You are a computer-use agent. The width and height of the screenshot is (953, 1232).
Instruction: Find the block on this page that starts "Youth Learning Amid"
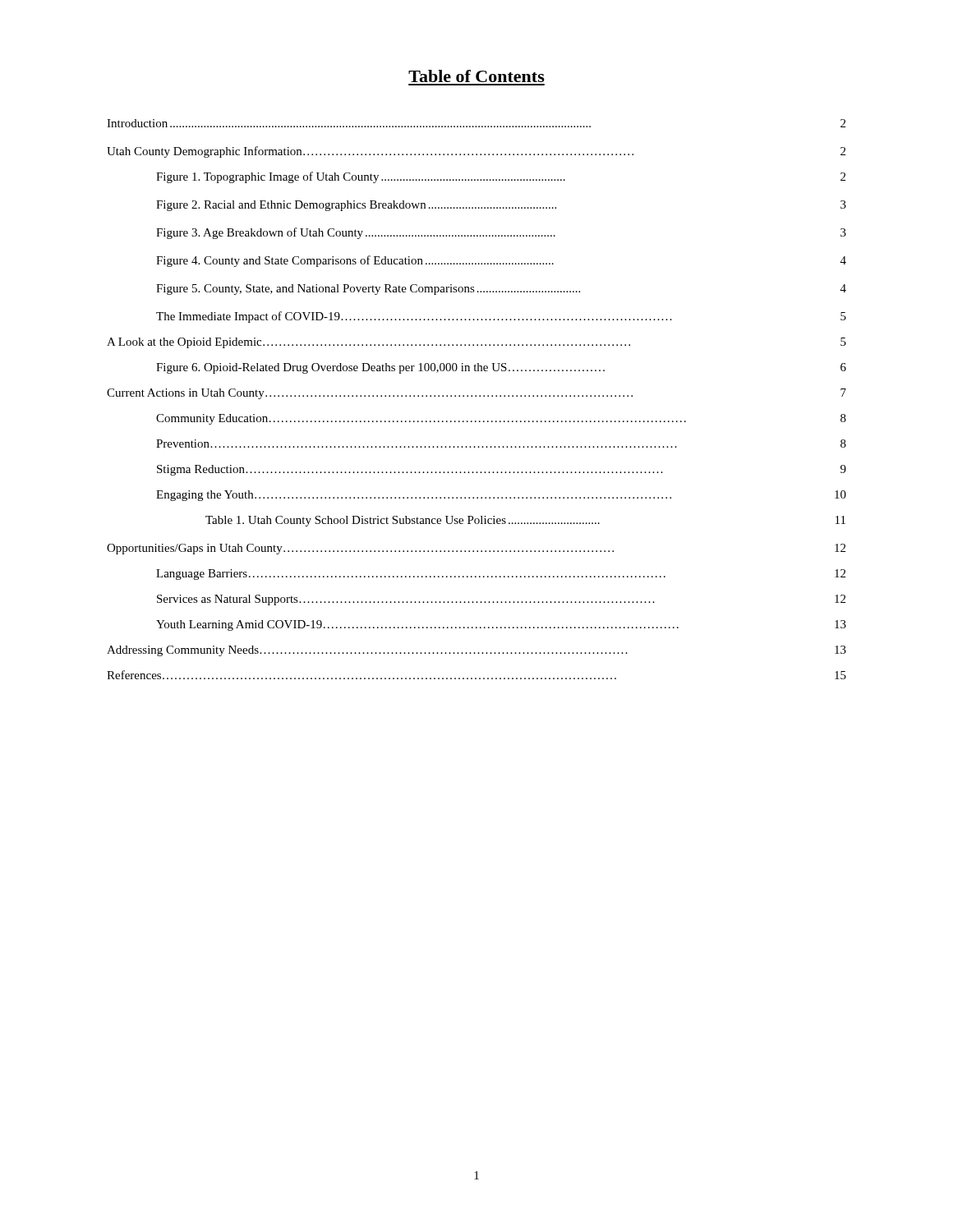[501, 625]
